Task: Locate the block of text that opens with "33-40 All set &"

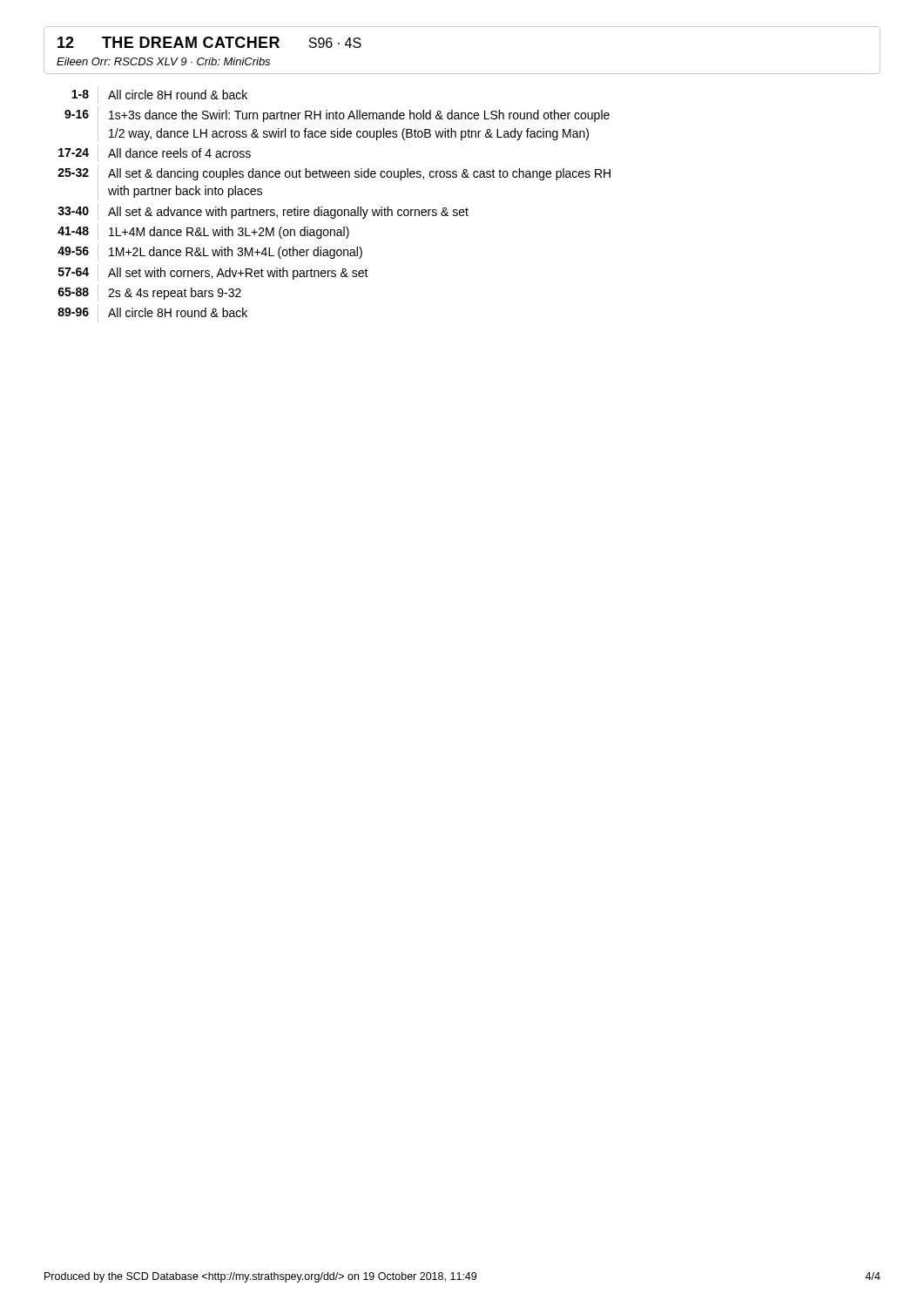Action: [x=462, y=212]
